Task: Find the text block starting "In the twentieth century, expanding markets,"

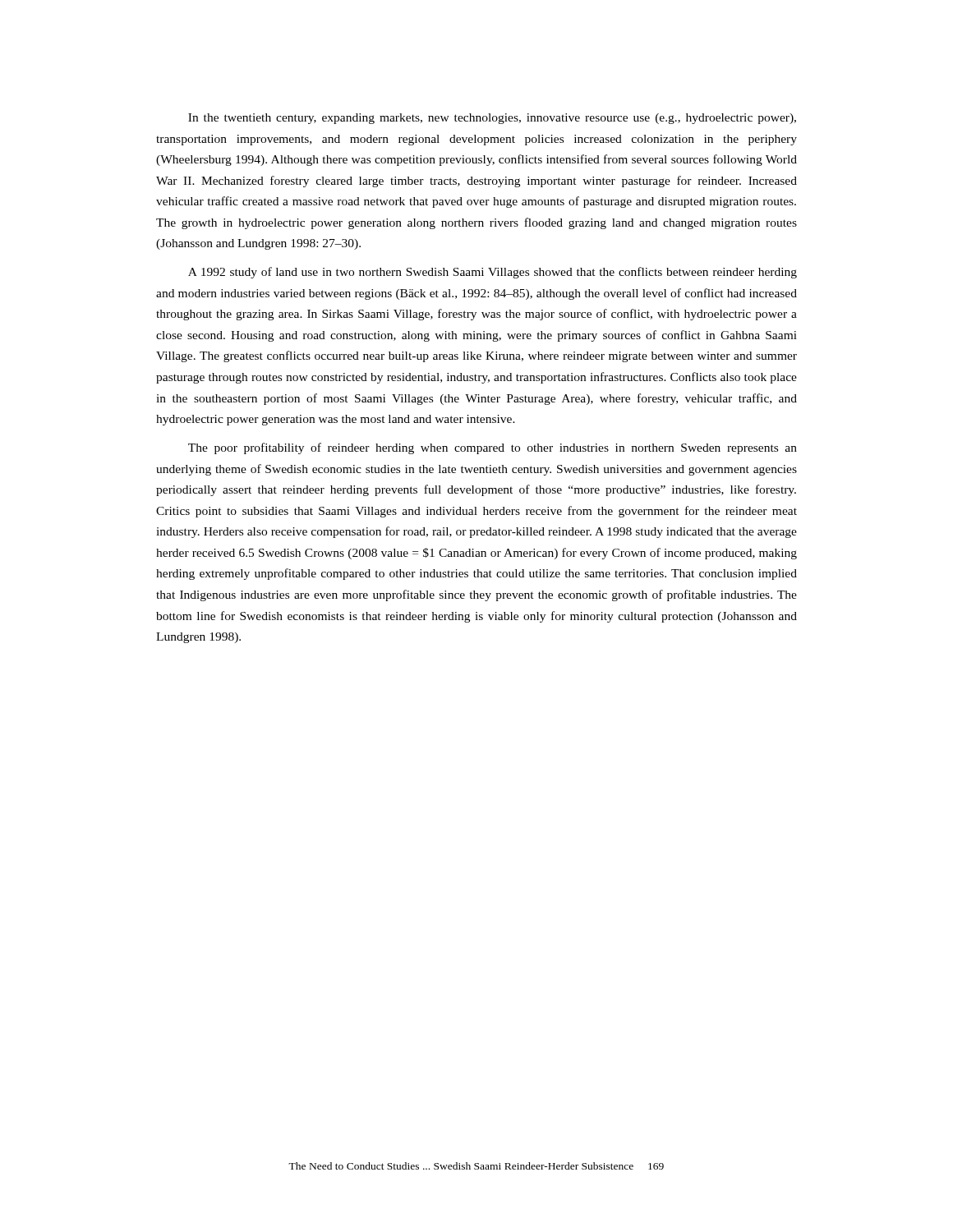Action: click(x=476, y=377)
